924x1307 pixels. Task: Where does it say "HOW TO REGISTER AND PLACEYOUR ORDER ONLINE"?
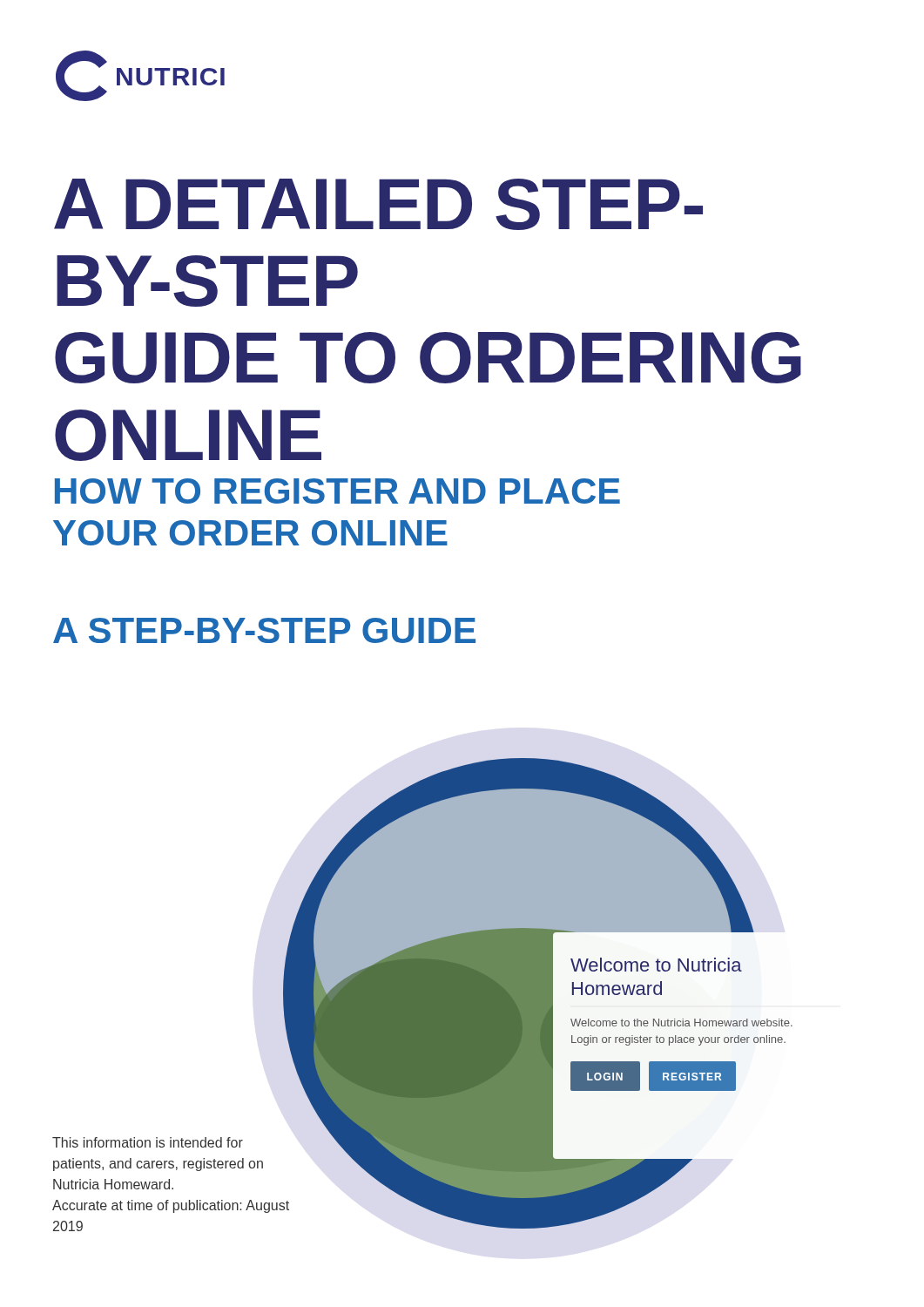[348, 513]
